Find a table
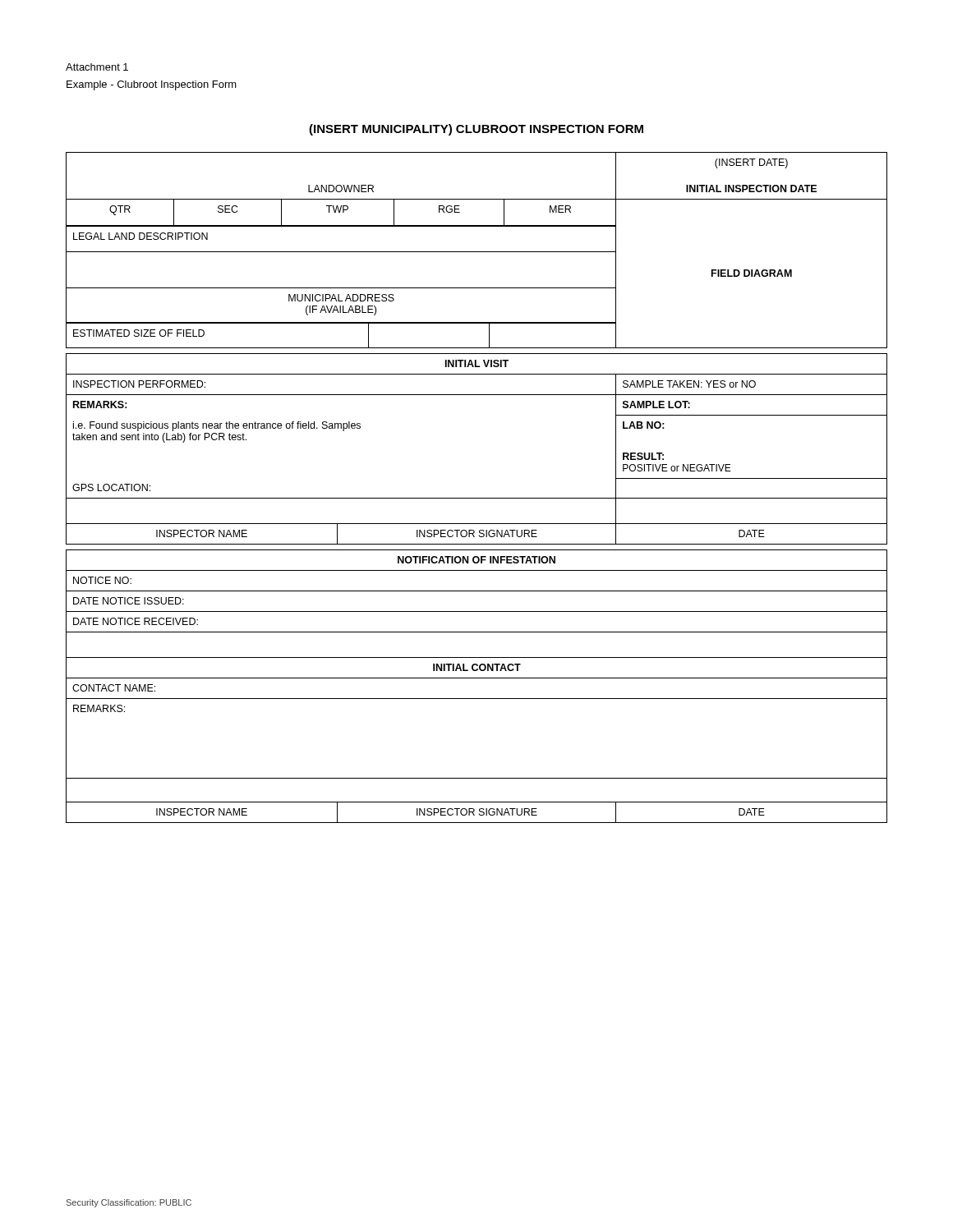Viewport: 953px width, 1232px height. [x=476, y=487]
